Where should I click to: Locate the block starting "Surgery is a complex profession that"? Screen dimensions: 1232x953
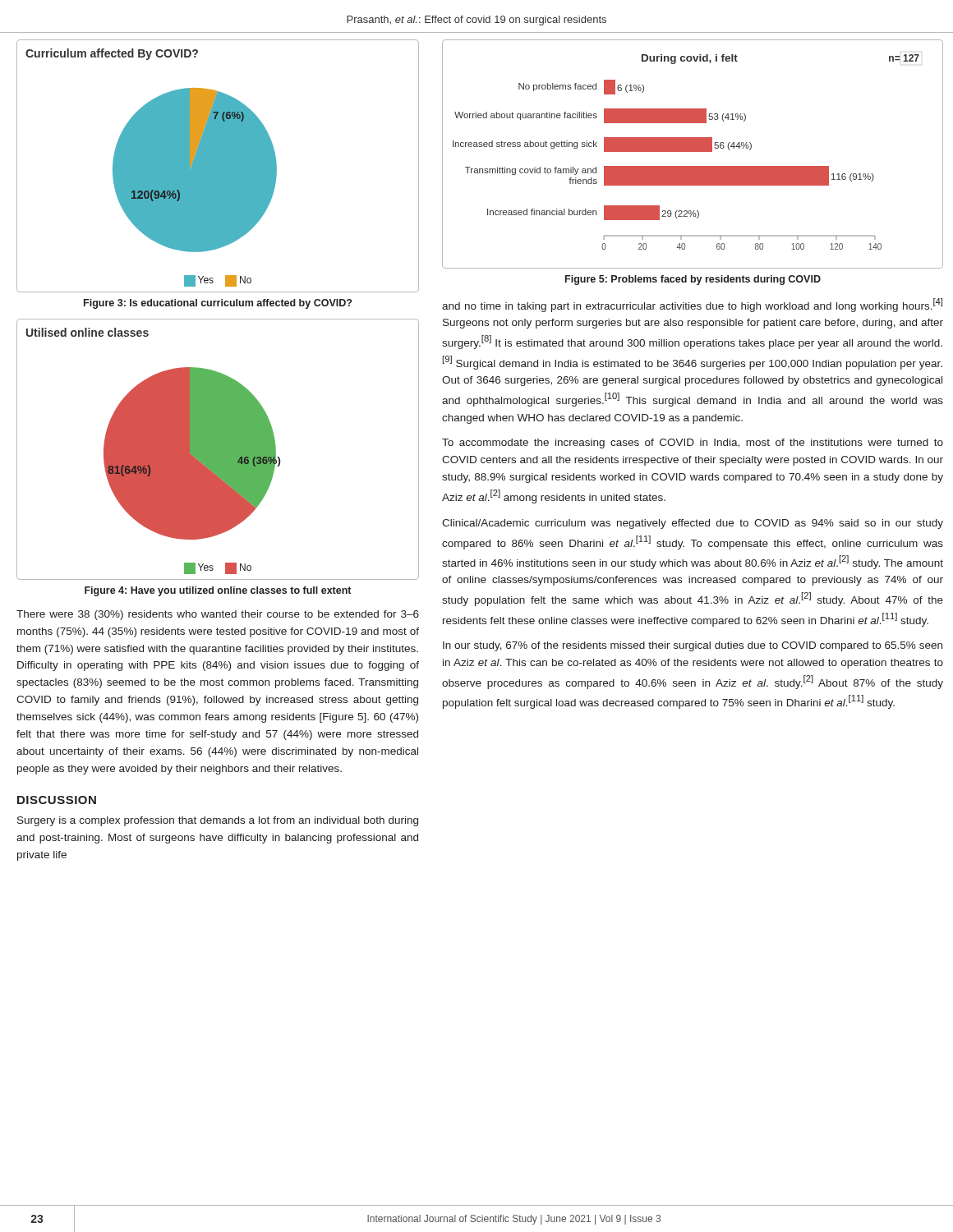click(218, 837)
